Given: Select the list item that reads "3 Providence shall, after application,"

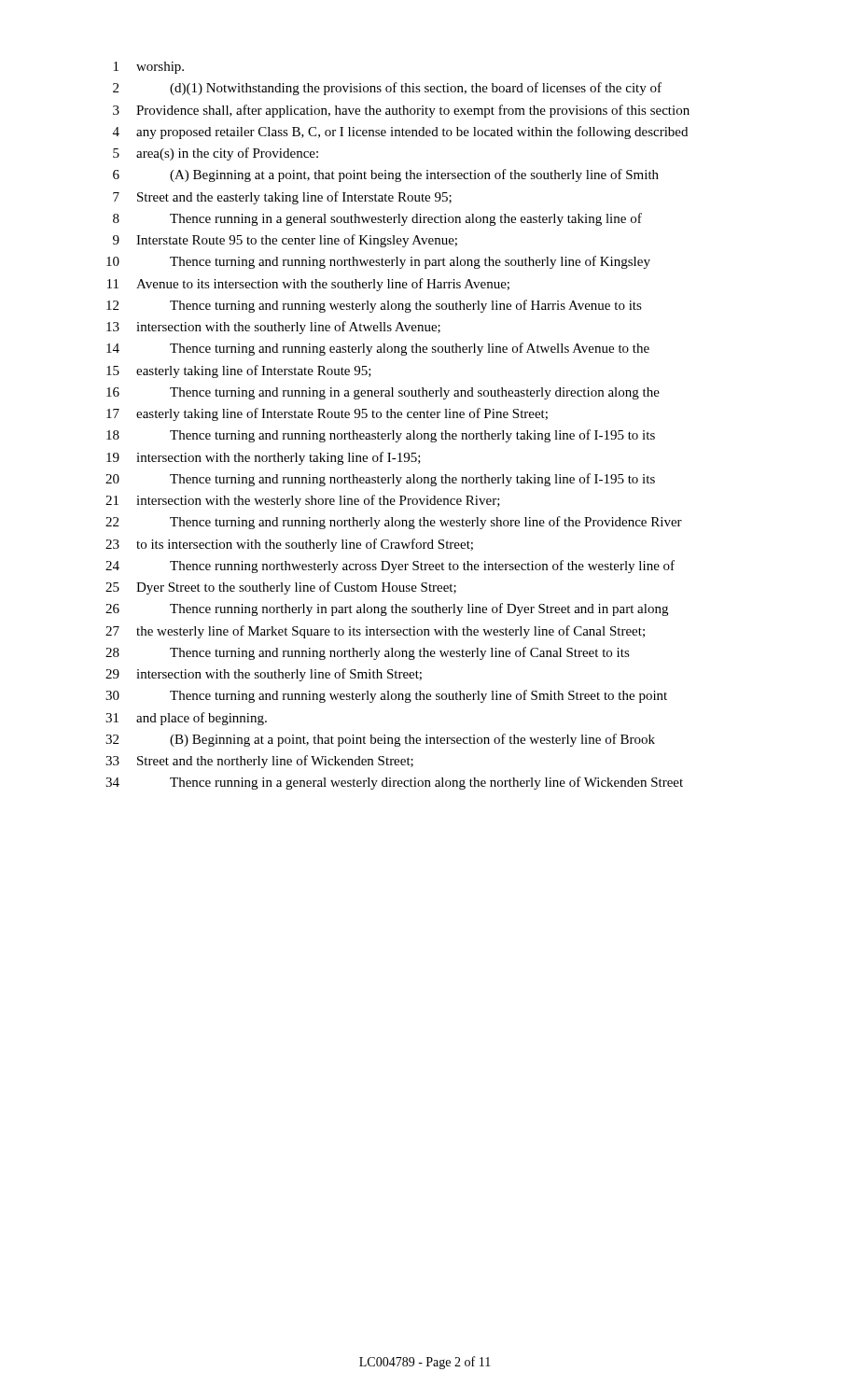Looking at the screenshot, I should point(425,110).
